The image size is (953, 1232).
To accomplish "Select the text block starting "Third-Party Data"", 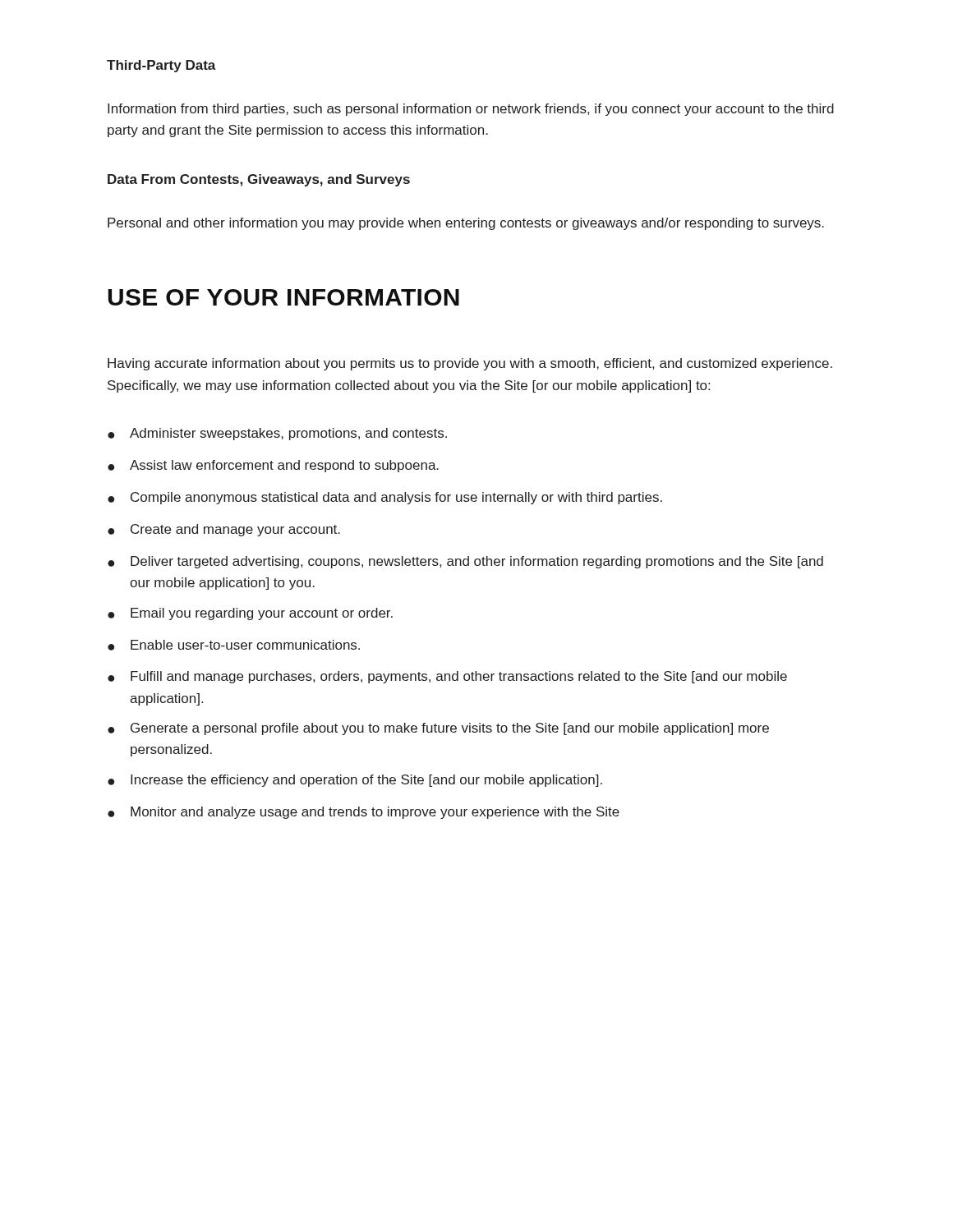I will click(161, 66).
